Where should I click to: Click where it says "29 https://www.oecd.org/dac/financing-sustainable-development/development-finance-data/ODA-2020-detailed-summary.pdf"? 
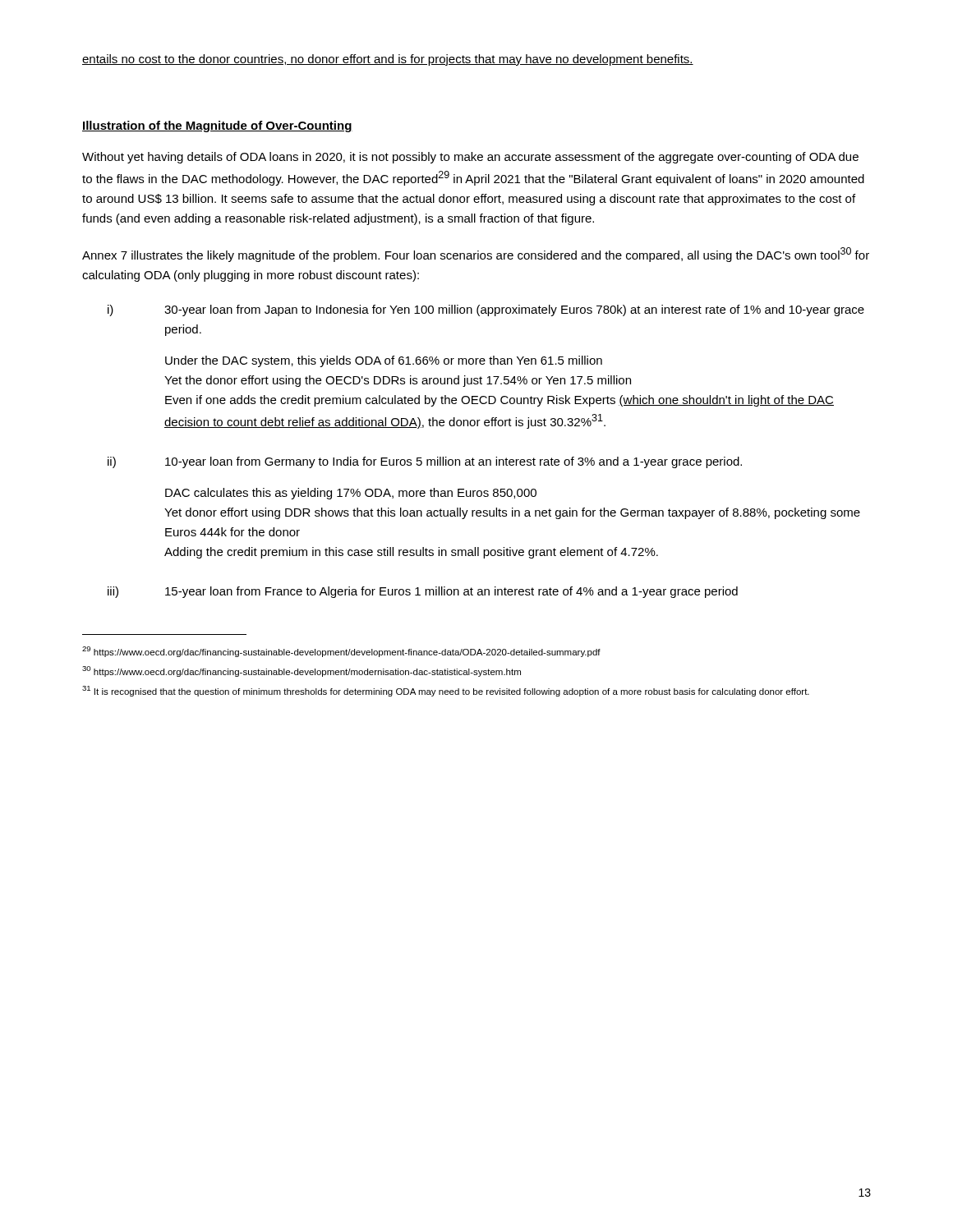(x=341, y=650)
